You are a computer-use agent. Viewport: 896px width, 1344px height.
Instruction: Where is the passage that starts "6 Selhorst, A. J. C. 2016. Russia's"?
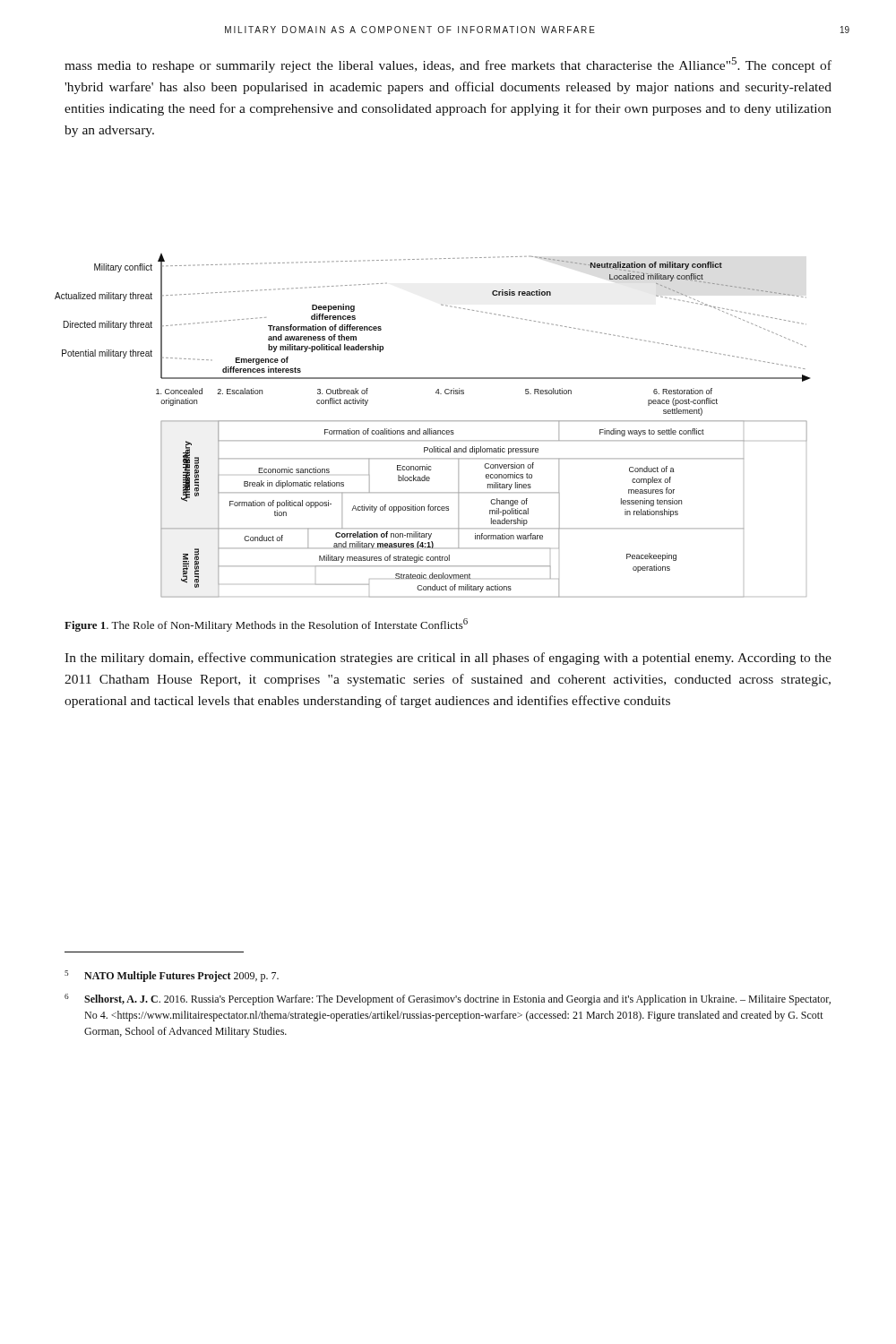click(x=448, y=1015)
